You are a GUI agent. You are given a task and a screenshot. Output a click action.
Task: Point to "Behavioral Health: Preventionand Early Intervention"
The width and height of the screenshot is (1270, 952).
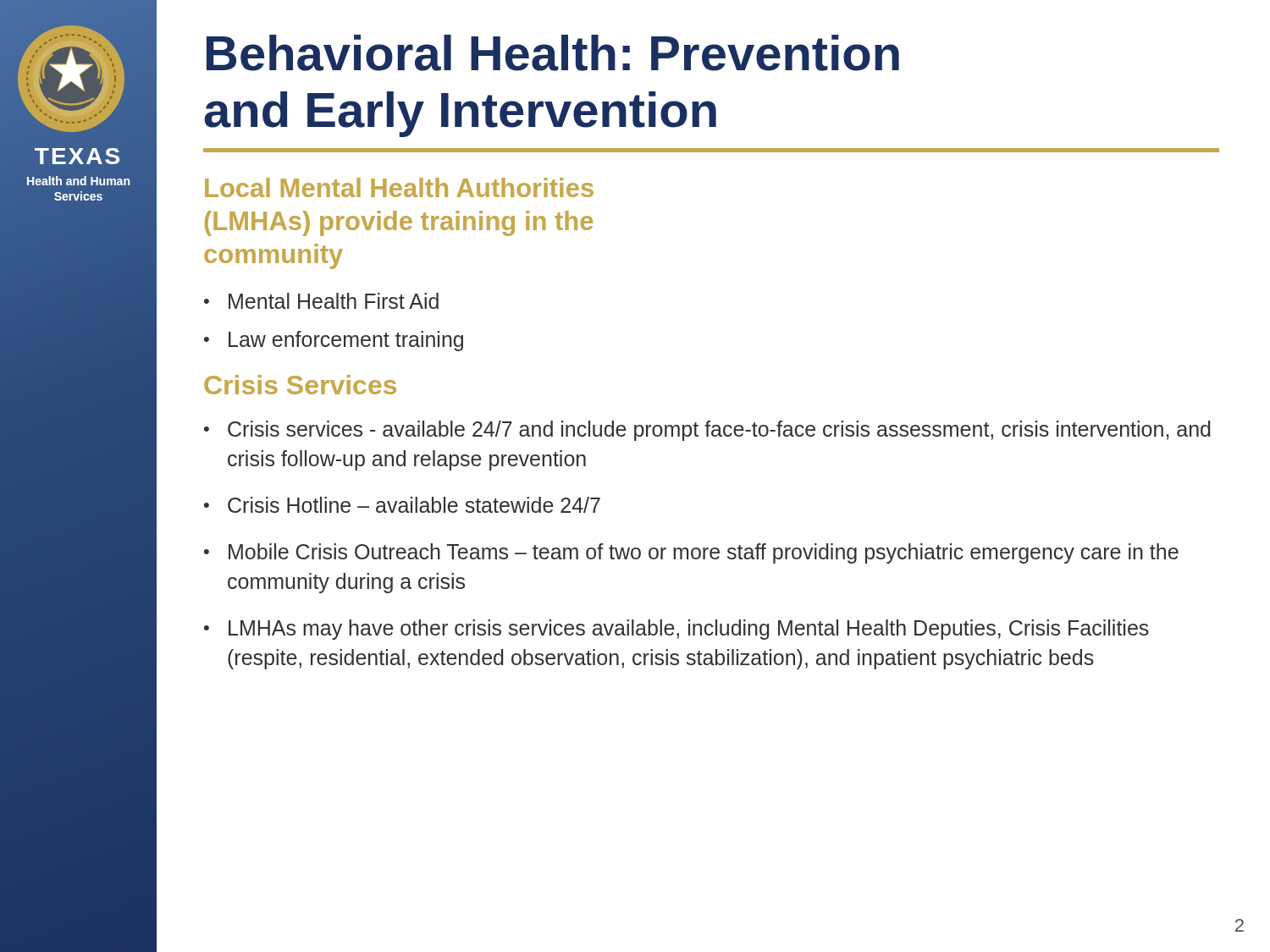tap(553, 81)
